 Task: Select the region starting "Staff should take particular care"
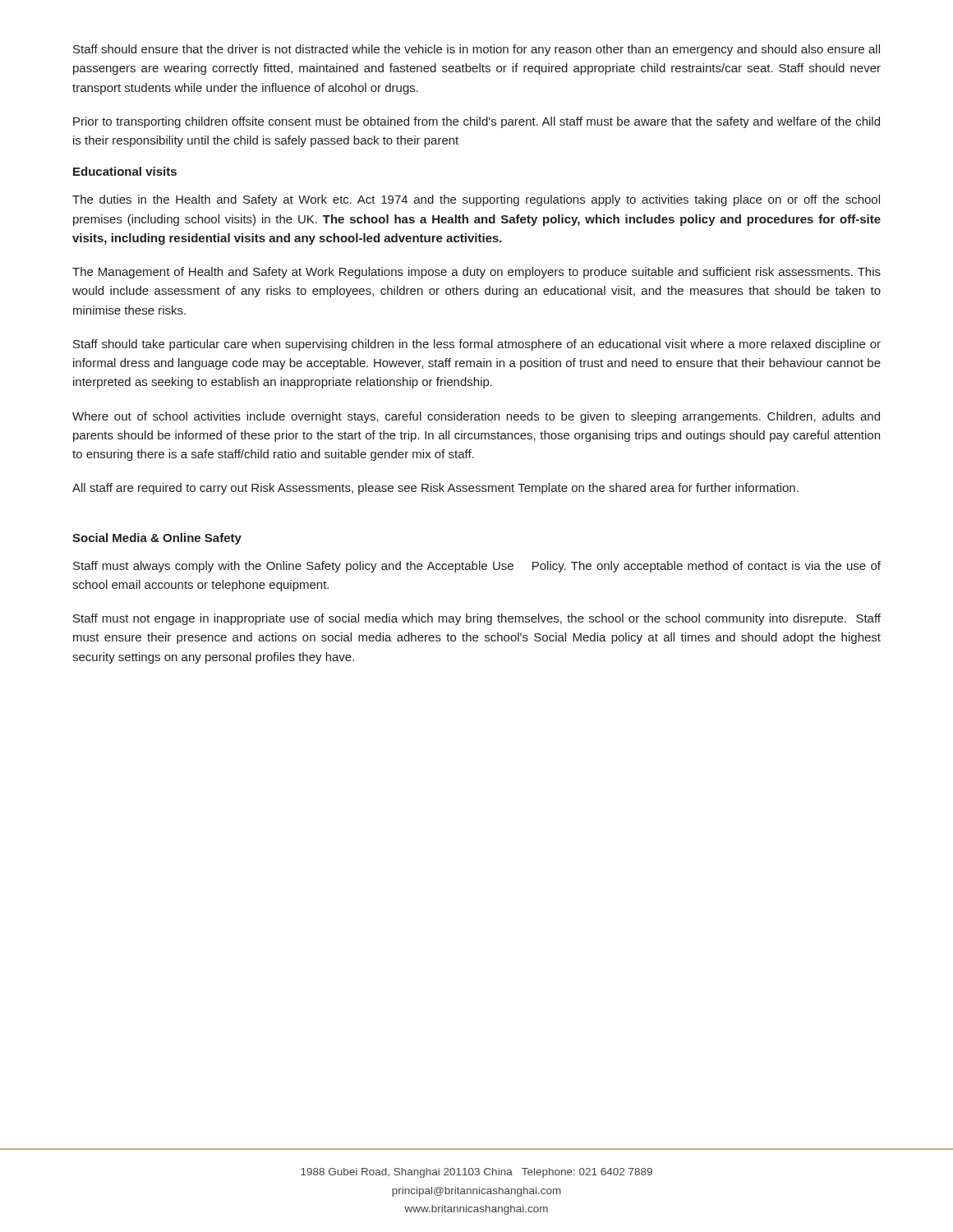click(476, 363)
